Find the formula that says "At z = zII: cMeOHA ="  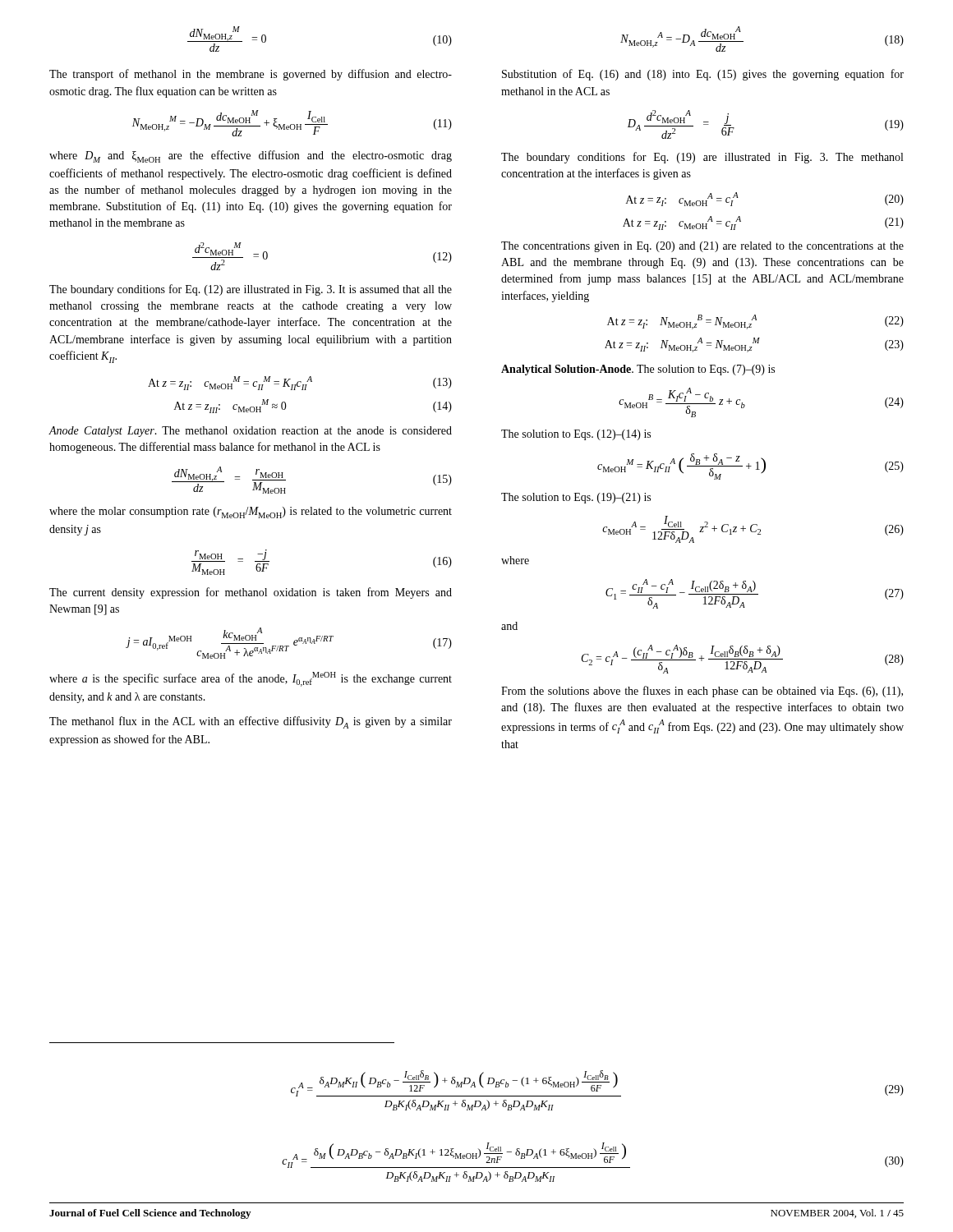(702, 223)
